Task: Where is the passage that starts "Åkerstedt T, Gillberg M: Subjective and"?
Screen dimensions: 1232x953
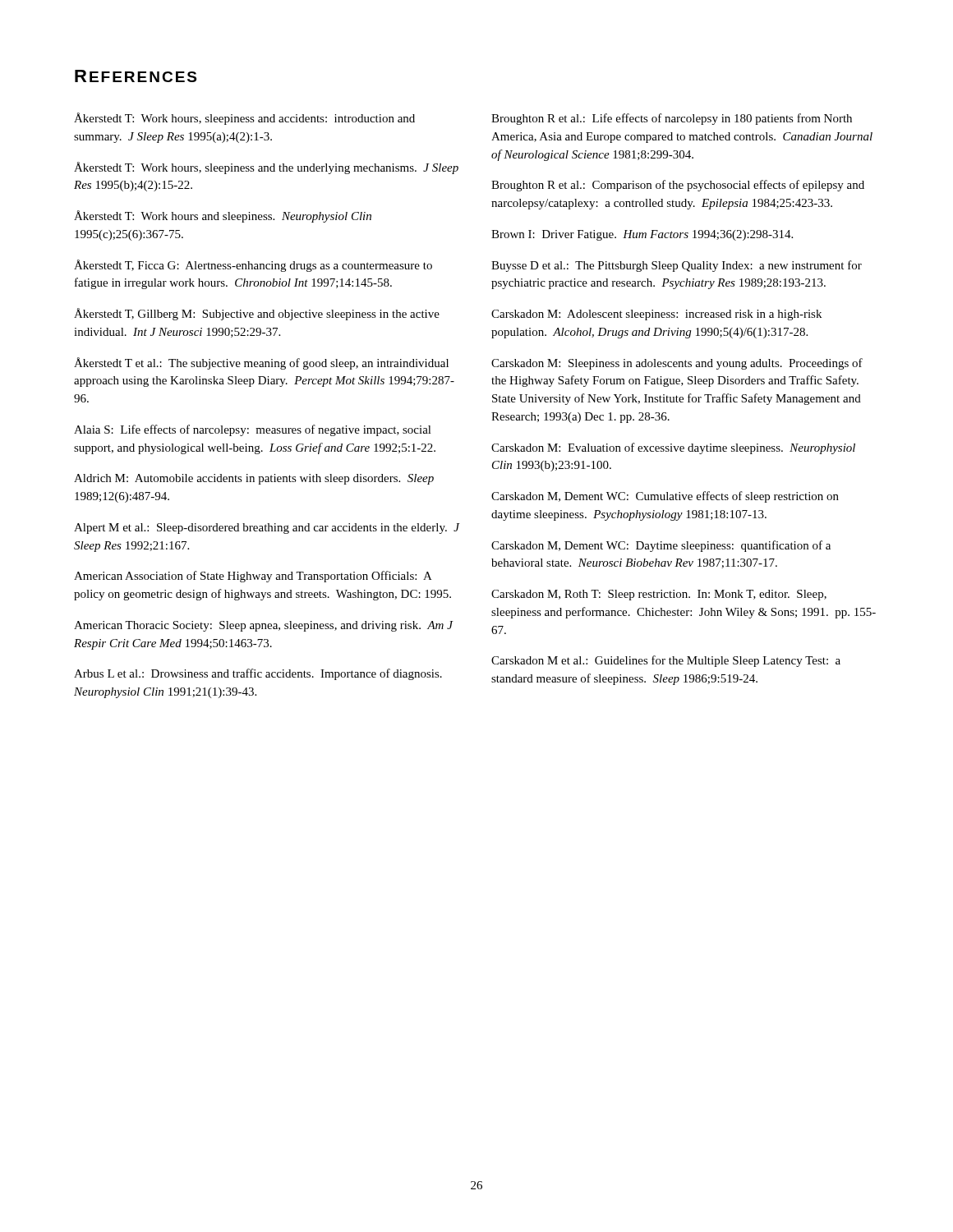Action: (257, 323)
